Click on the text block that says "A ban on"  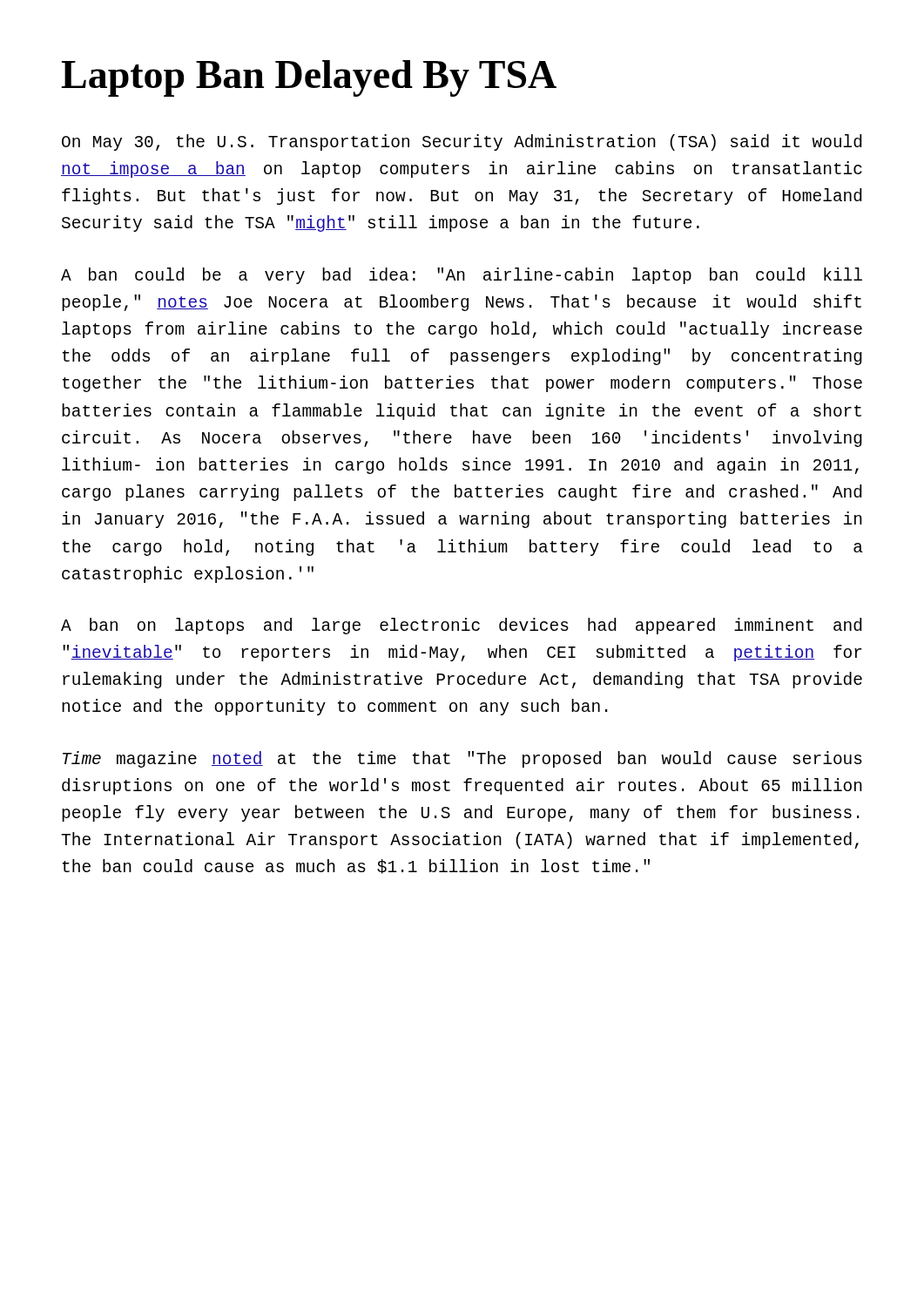click(x=462, y=667)
